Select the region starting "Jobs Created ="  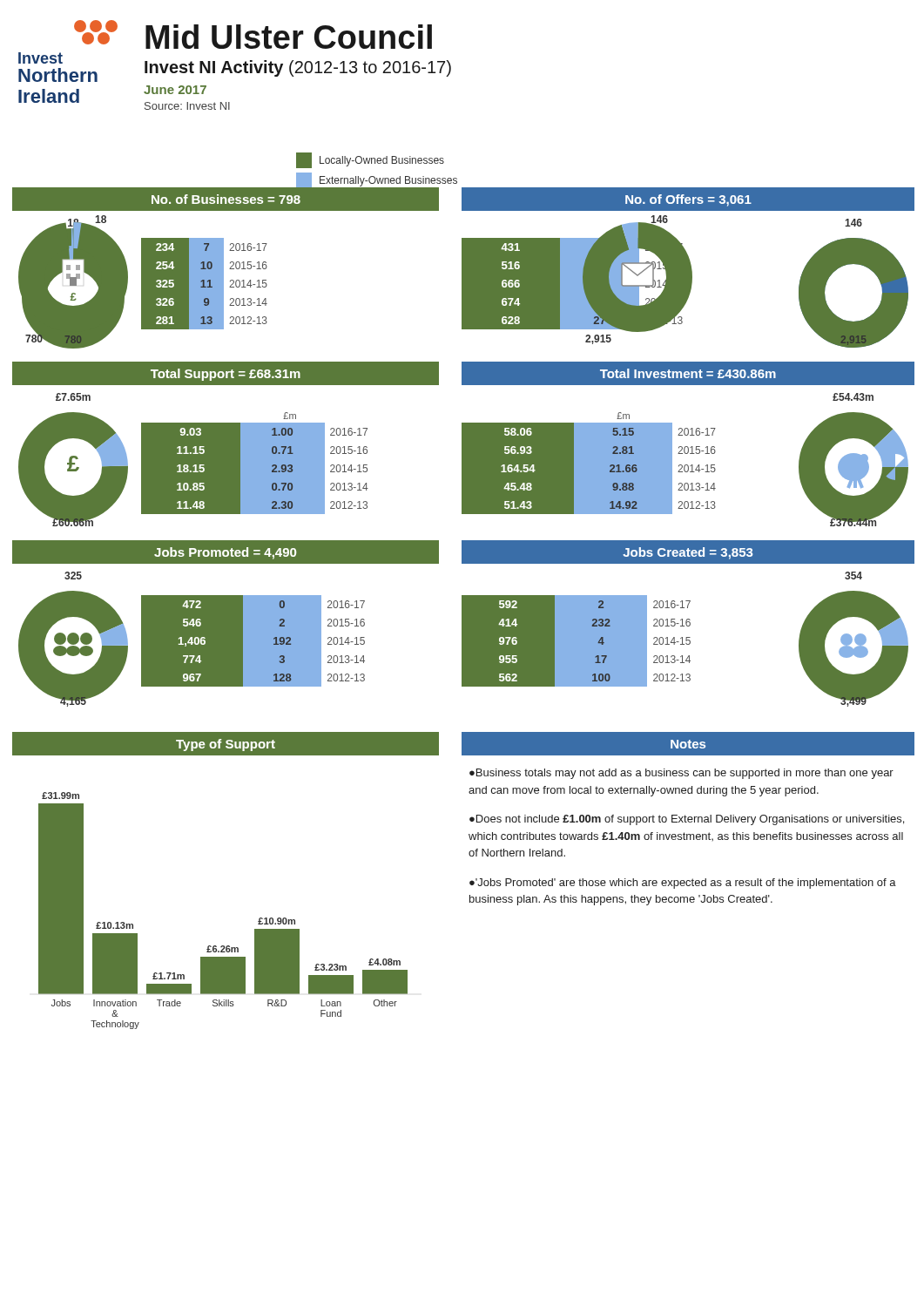tap(688, 552)
